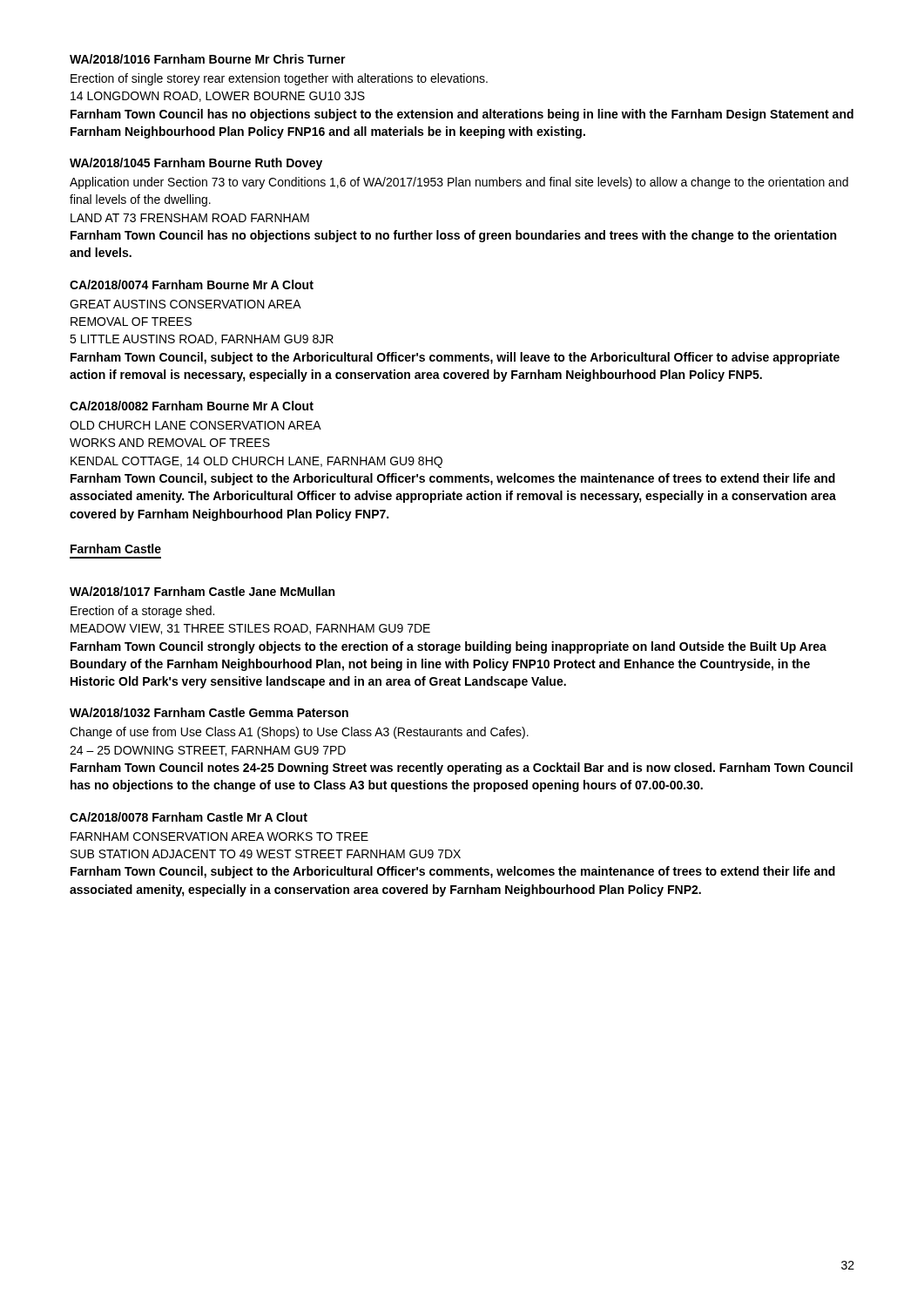Click on the text block containing "Change of use from Use Class A1 (Shops)"

[462, 759]
